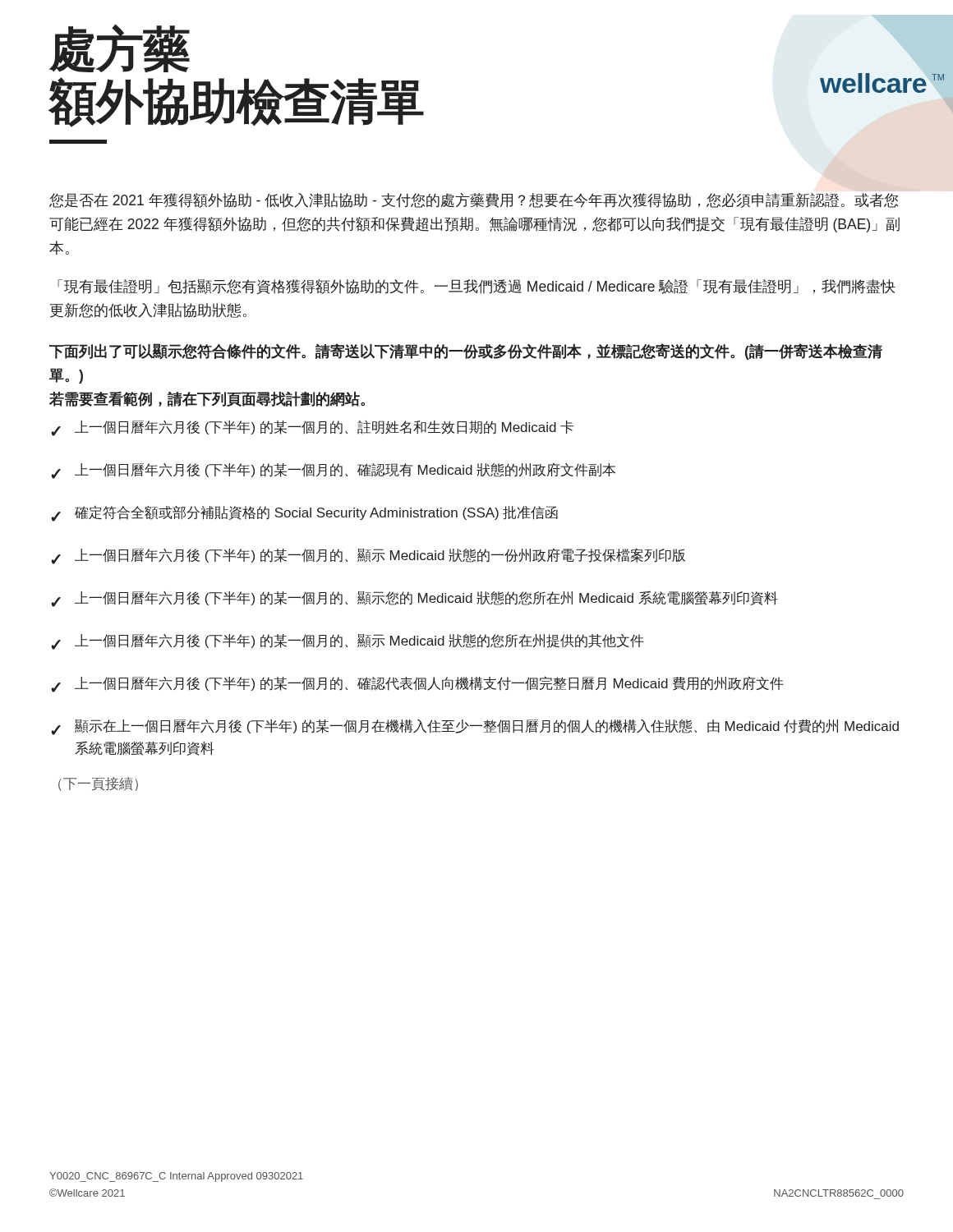
Task: Click where it says "✓ 上一個日曆年六月後 (下半年) 的某一個月的、確認代表個人向機構支付一個完整日曆月 Medicaid 費用的州政府文件"
Action: pos(476,687)
